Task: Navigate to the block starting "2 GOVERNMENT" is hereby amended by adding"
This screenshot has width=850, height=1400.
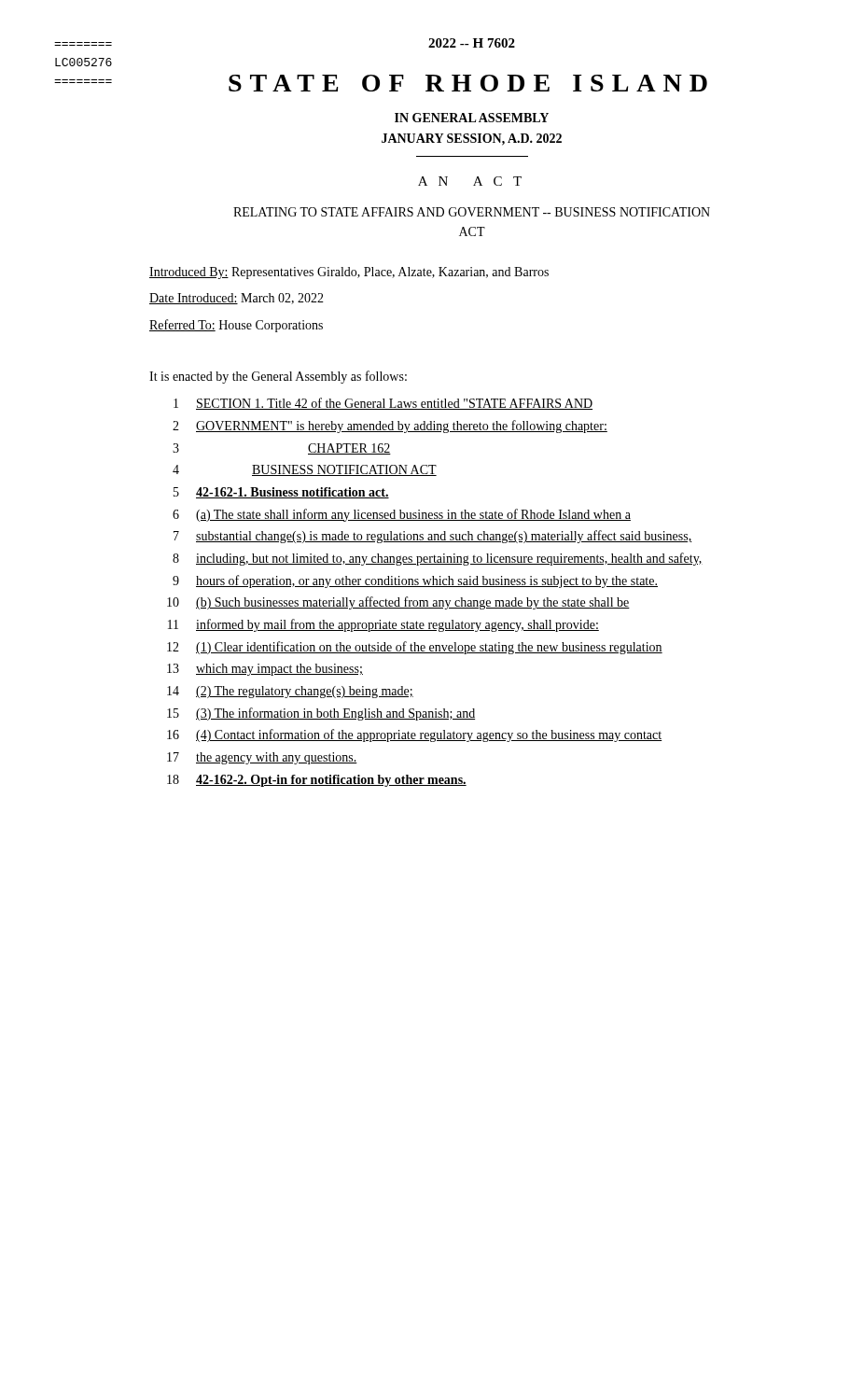Action: click(472, 426)
